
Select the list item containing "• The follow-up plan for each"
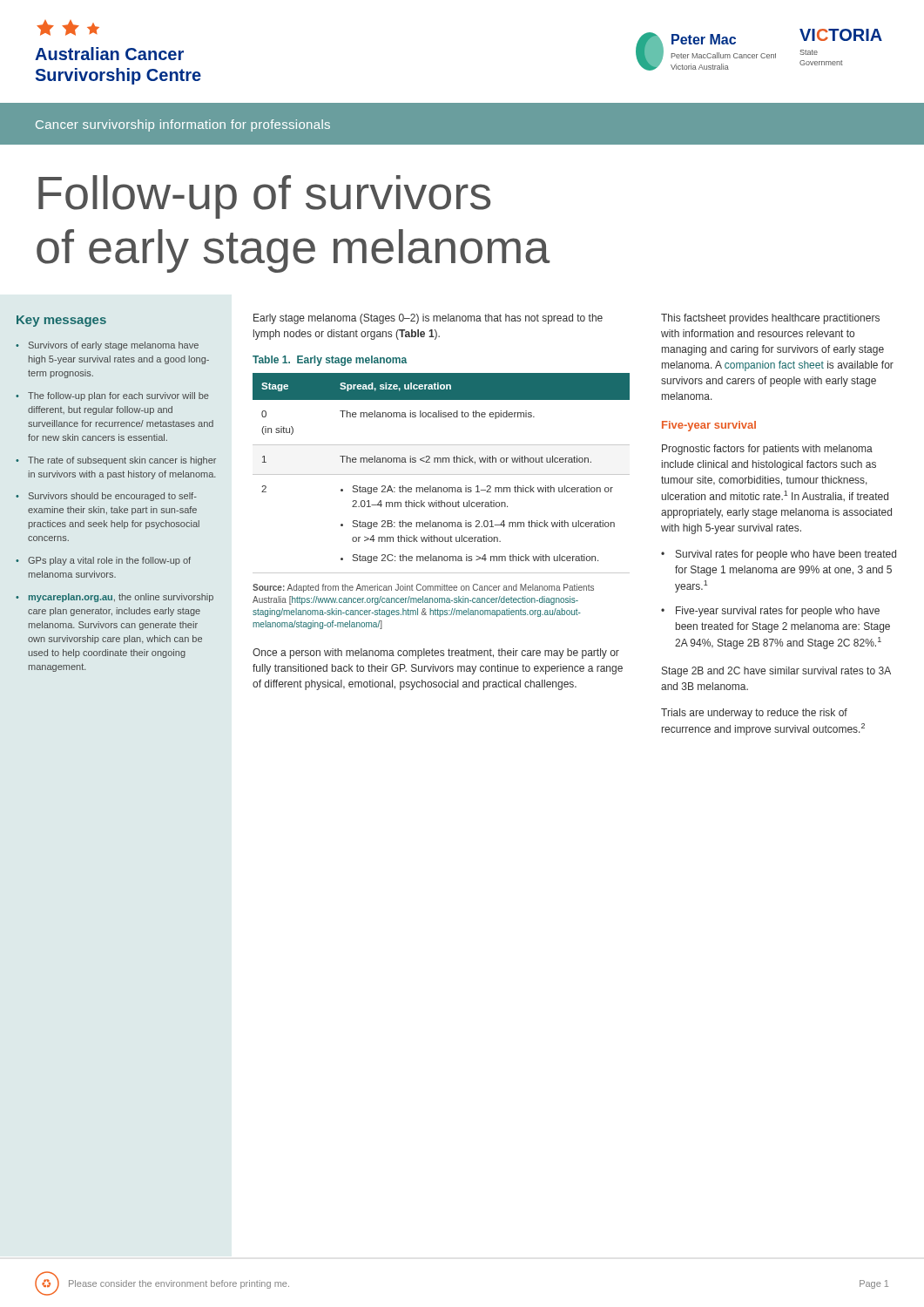pos(115,416)
